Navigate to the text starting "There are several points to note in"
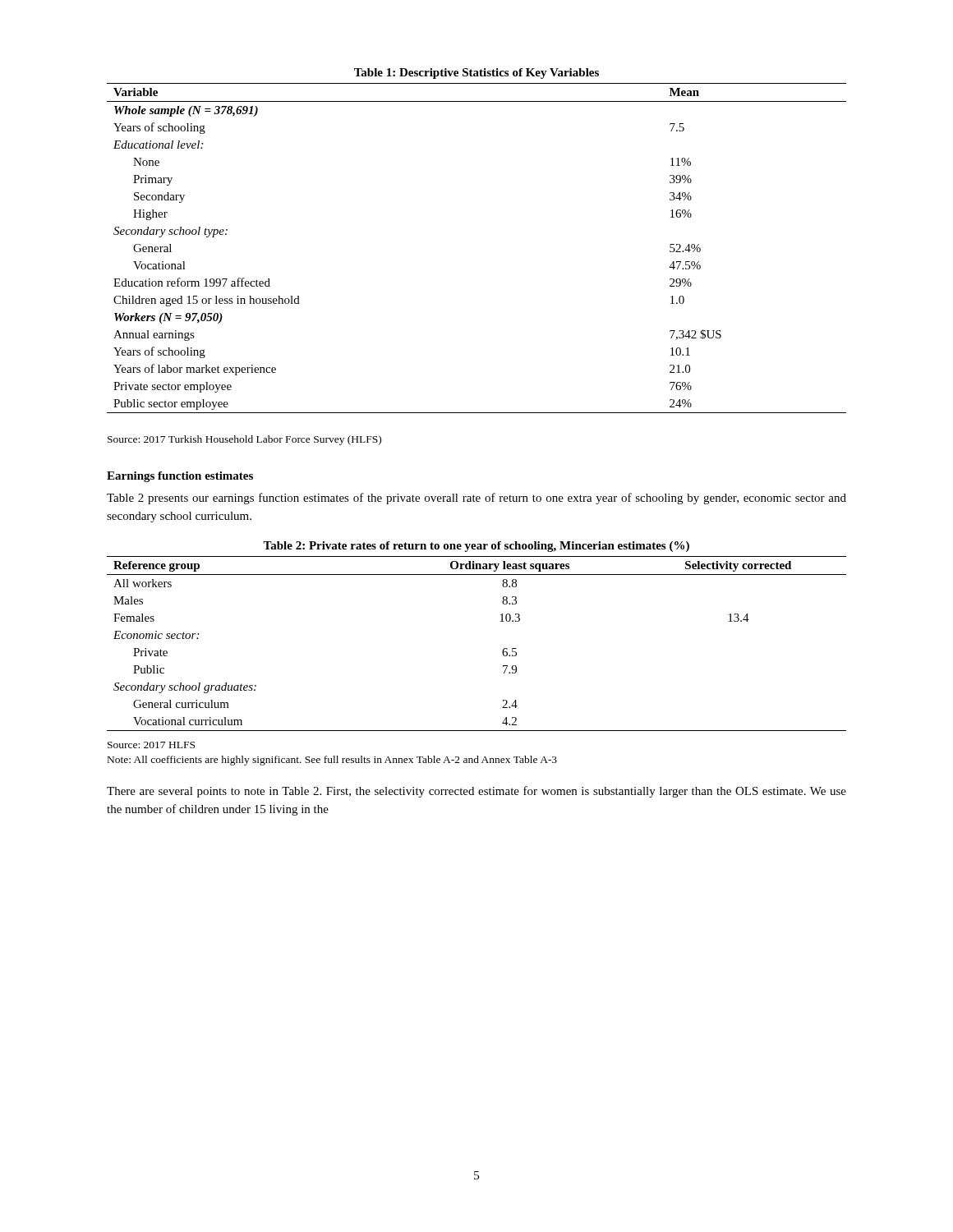The width and height of the screenshot is (953, 1232). coord(476,800)
